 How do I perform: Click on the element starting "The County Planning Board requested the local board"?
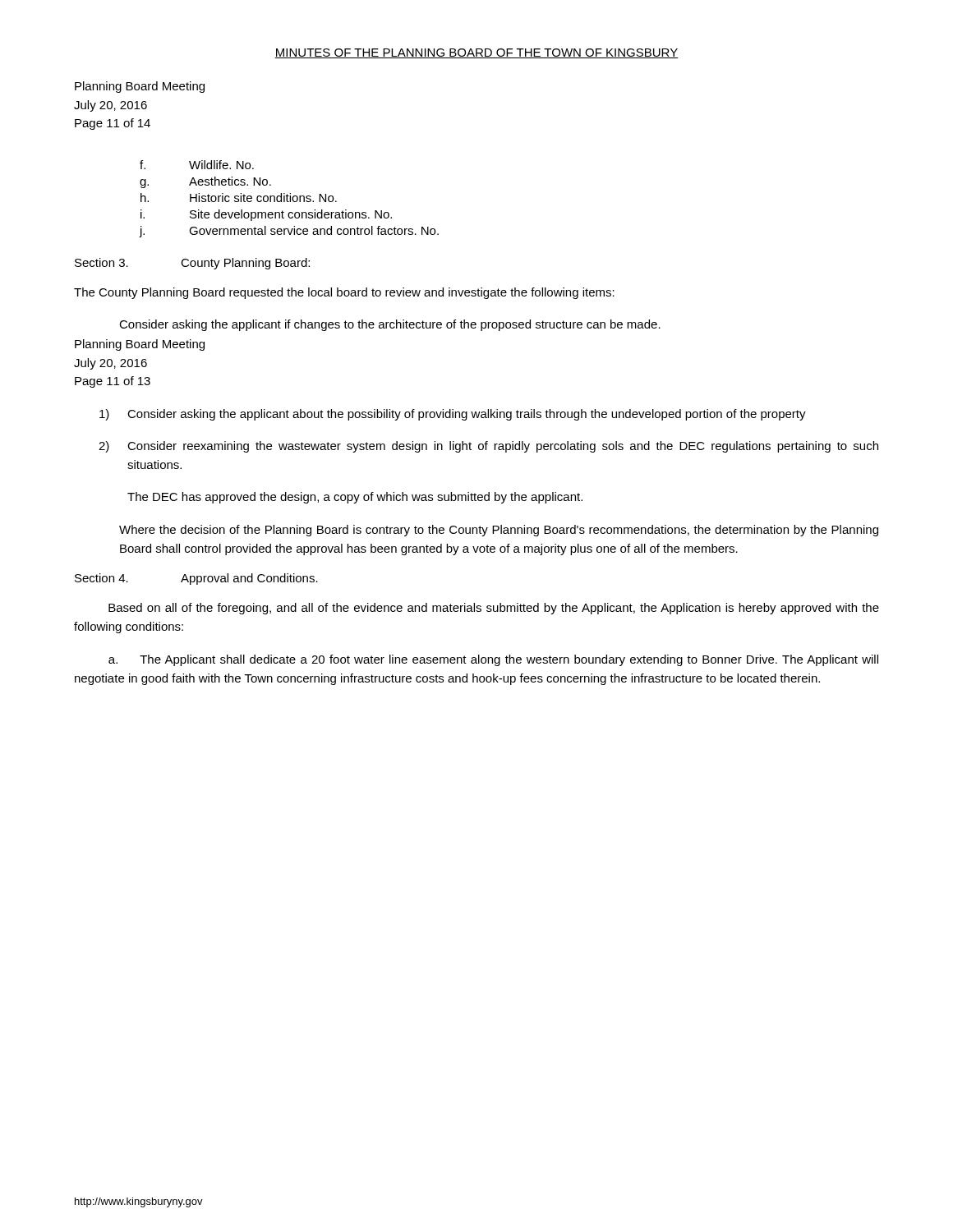[345, 292]
